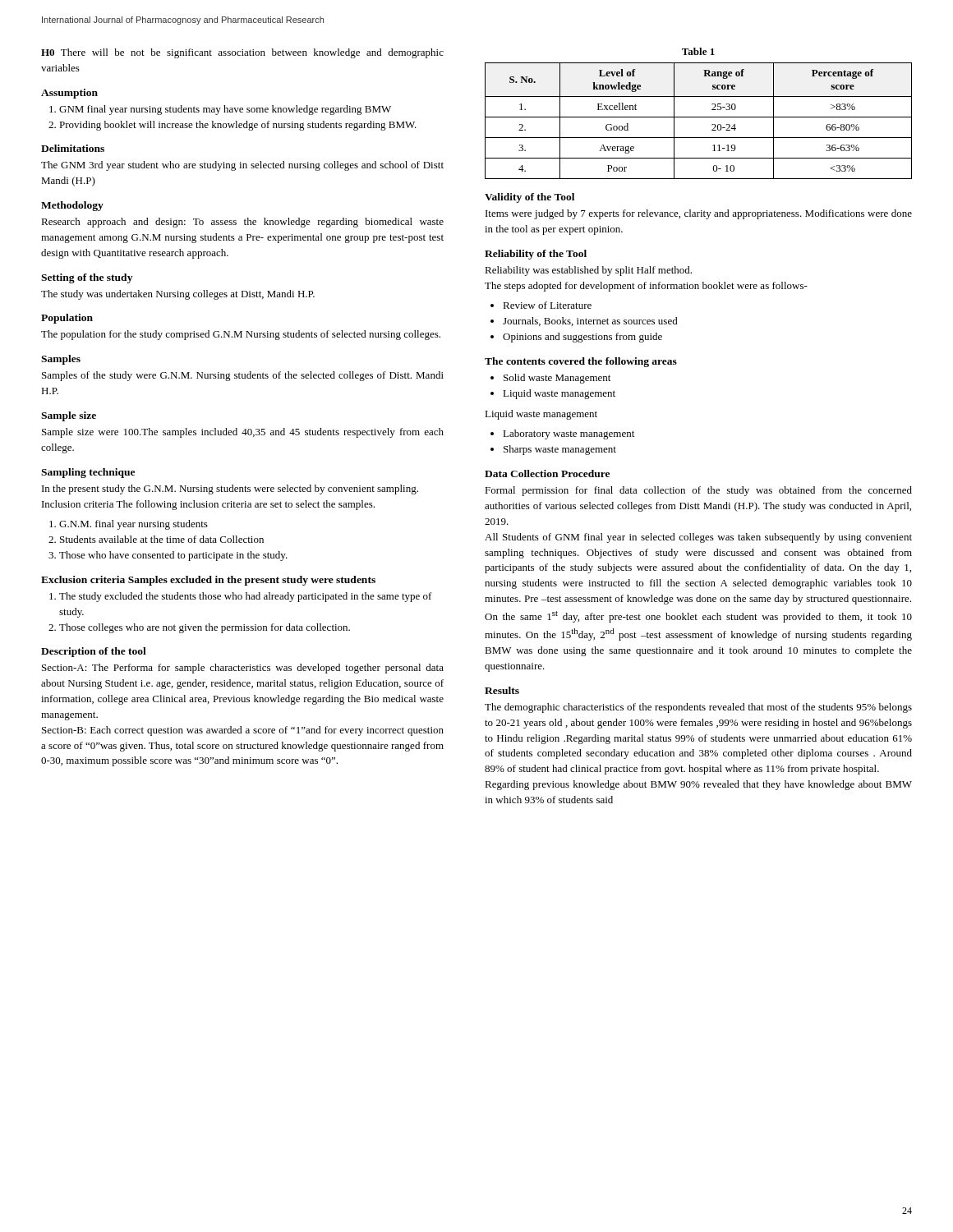Select the text block with the text "Reliability was established by split Half method. The"
The image size is (953, 1232).
click(x=646, y=277)
